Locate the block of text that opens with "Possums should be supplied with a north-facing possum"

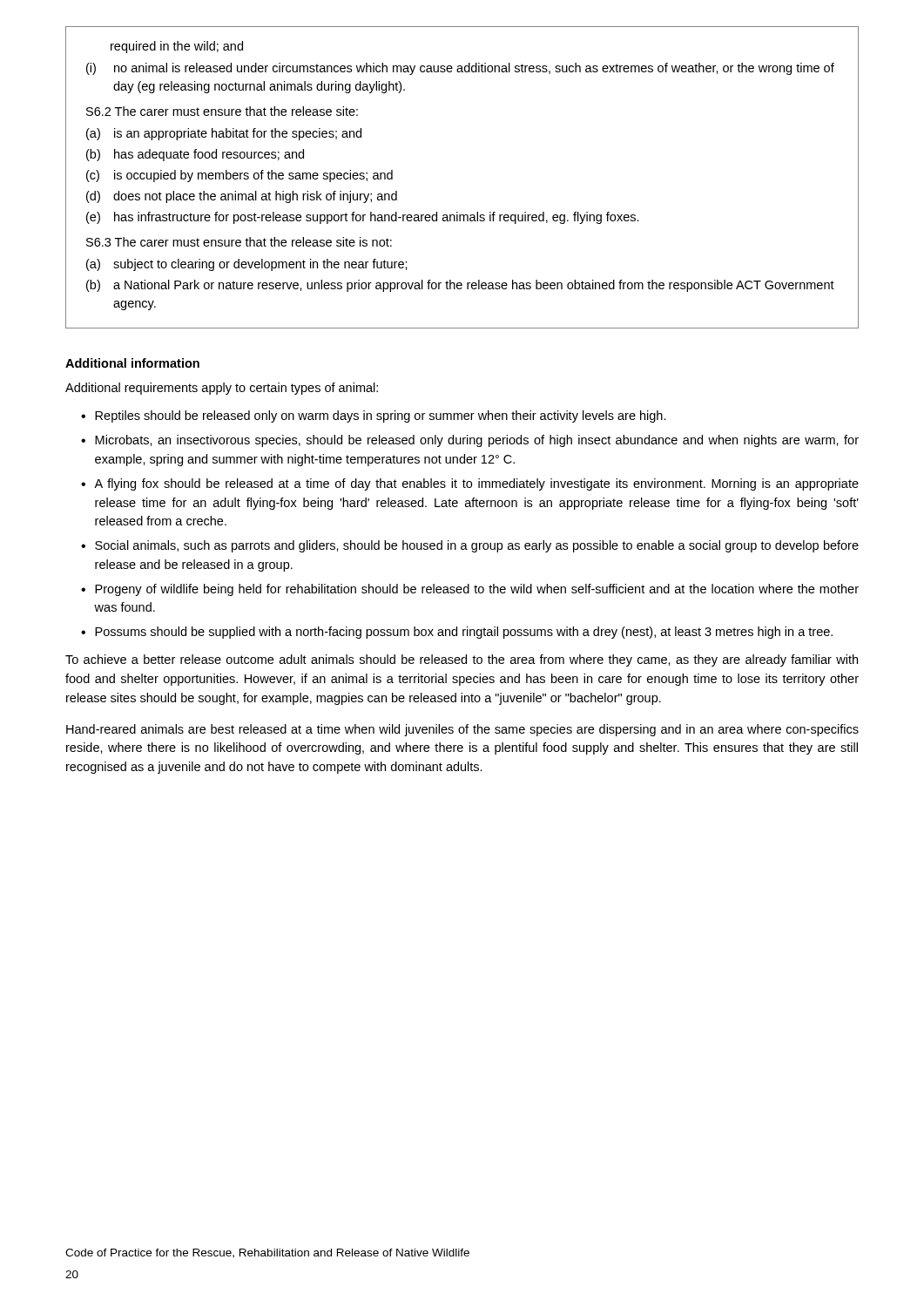tap(477, 633)
